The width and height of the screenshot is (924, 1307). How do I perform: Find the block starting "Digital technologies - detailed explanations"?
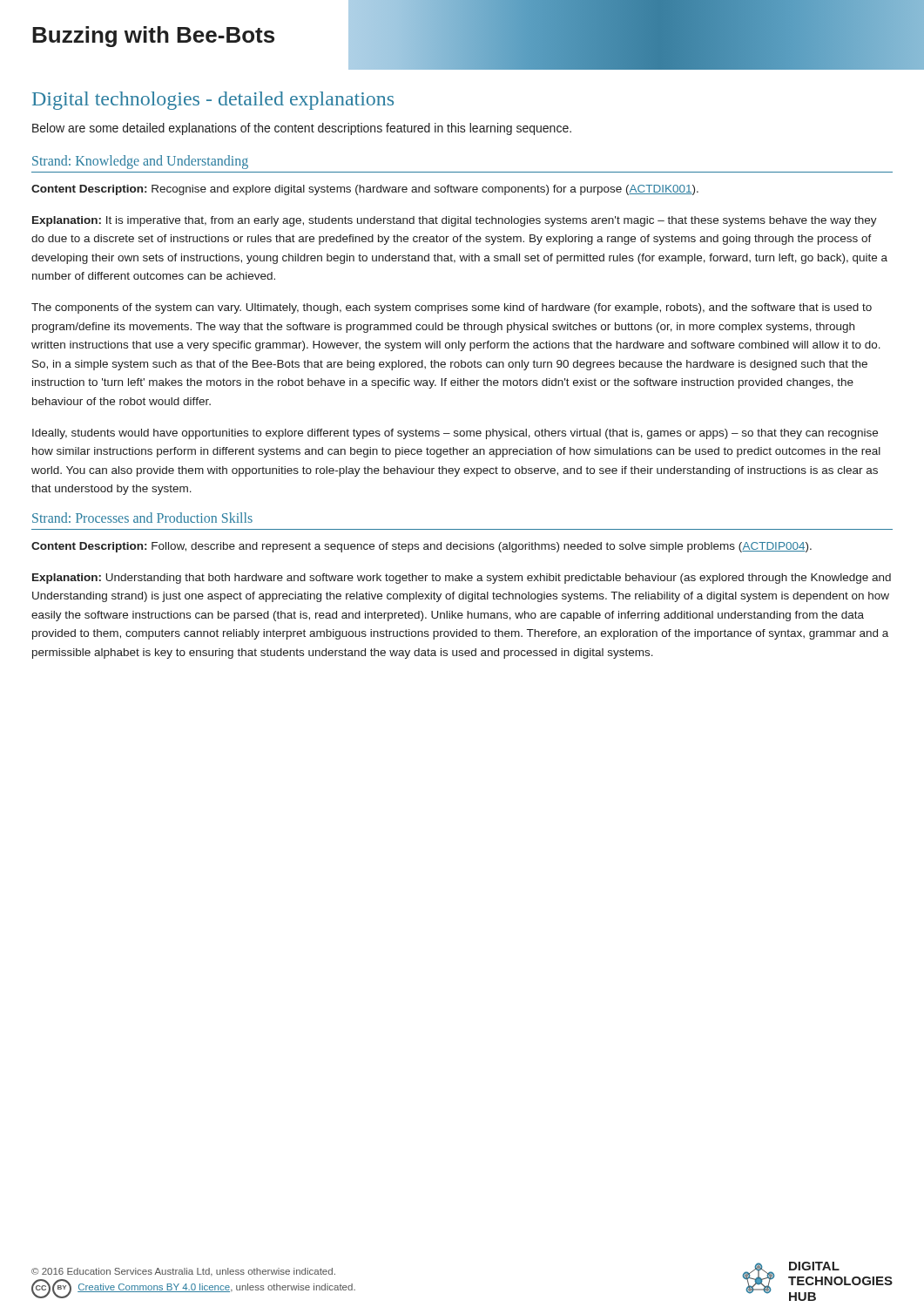tap(213, 101)
